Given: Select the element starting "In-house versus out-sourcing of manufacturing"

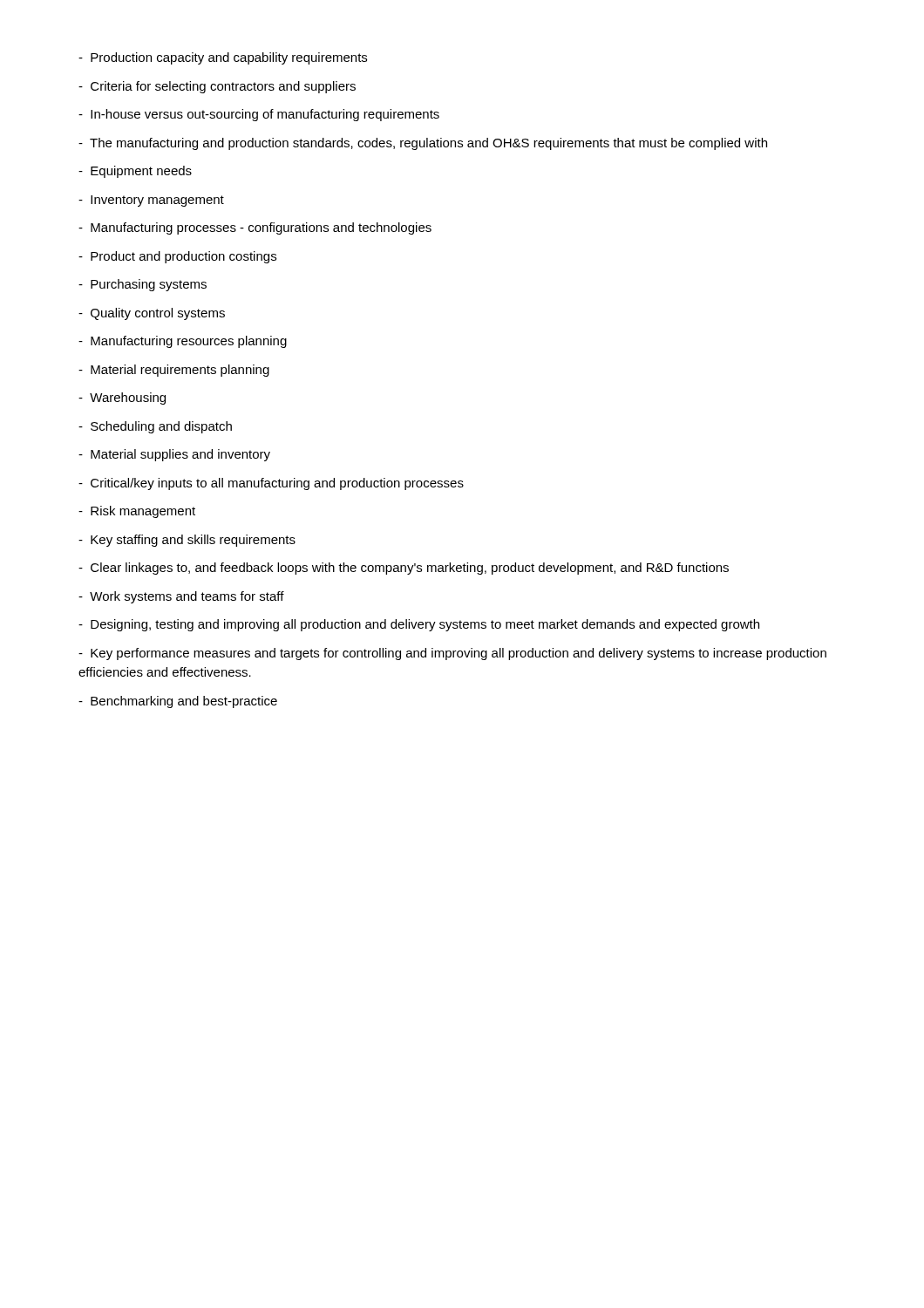Looking at the screenshot, I should (259, 114).
